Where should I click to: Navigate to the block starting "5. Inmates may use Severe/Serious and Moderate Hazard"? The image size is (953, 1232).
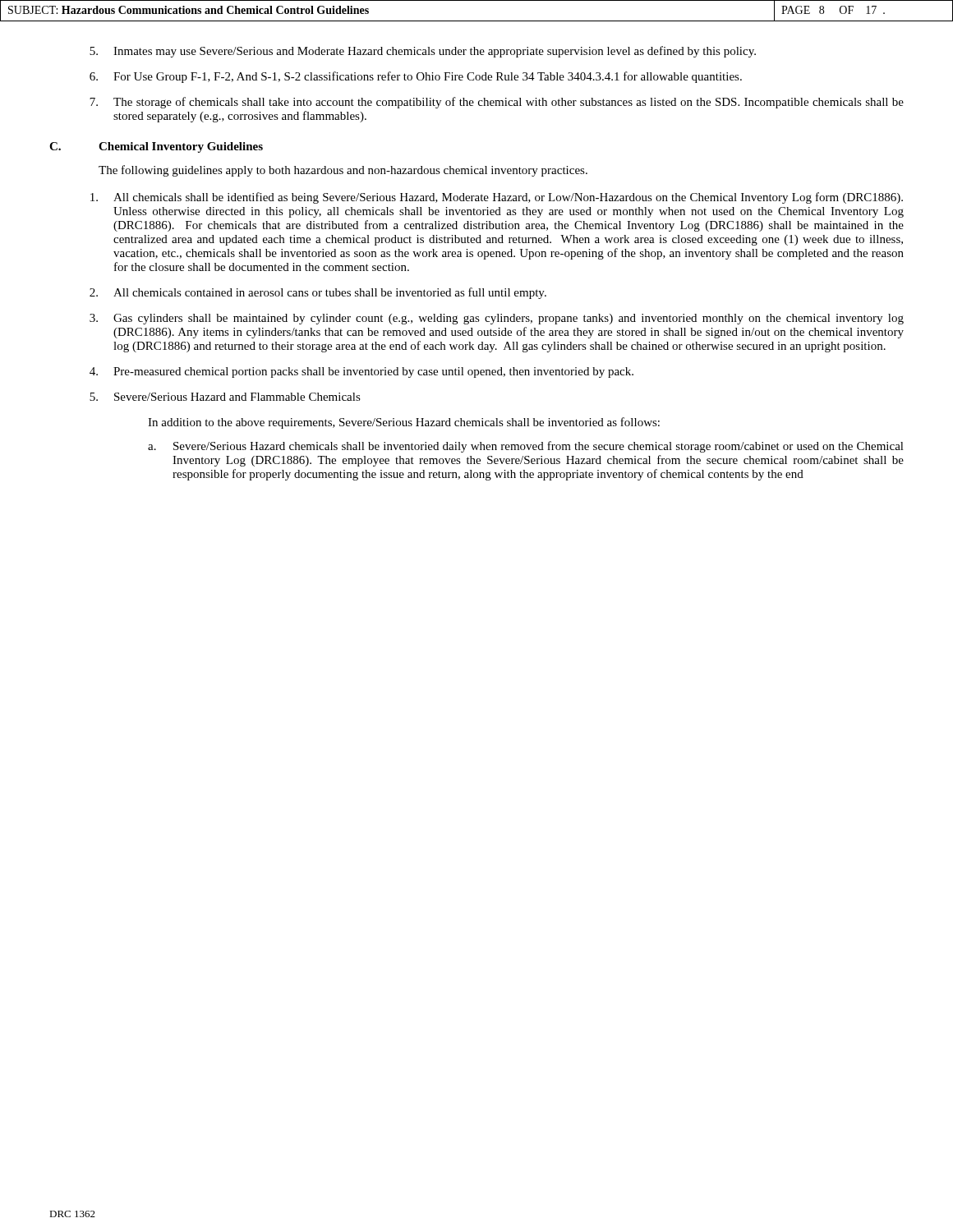tap(476, 51)
